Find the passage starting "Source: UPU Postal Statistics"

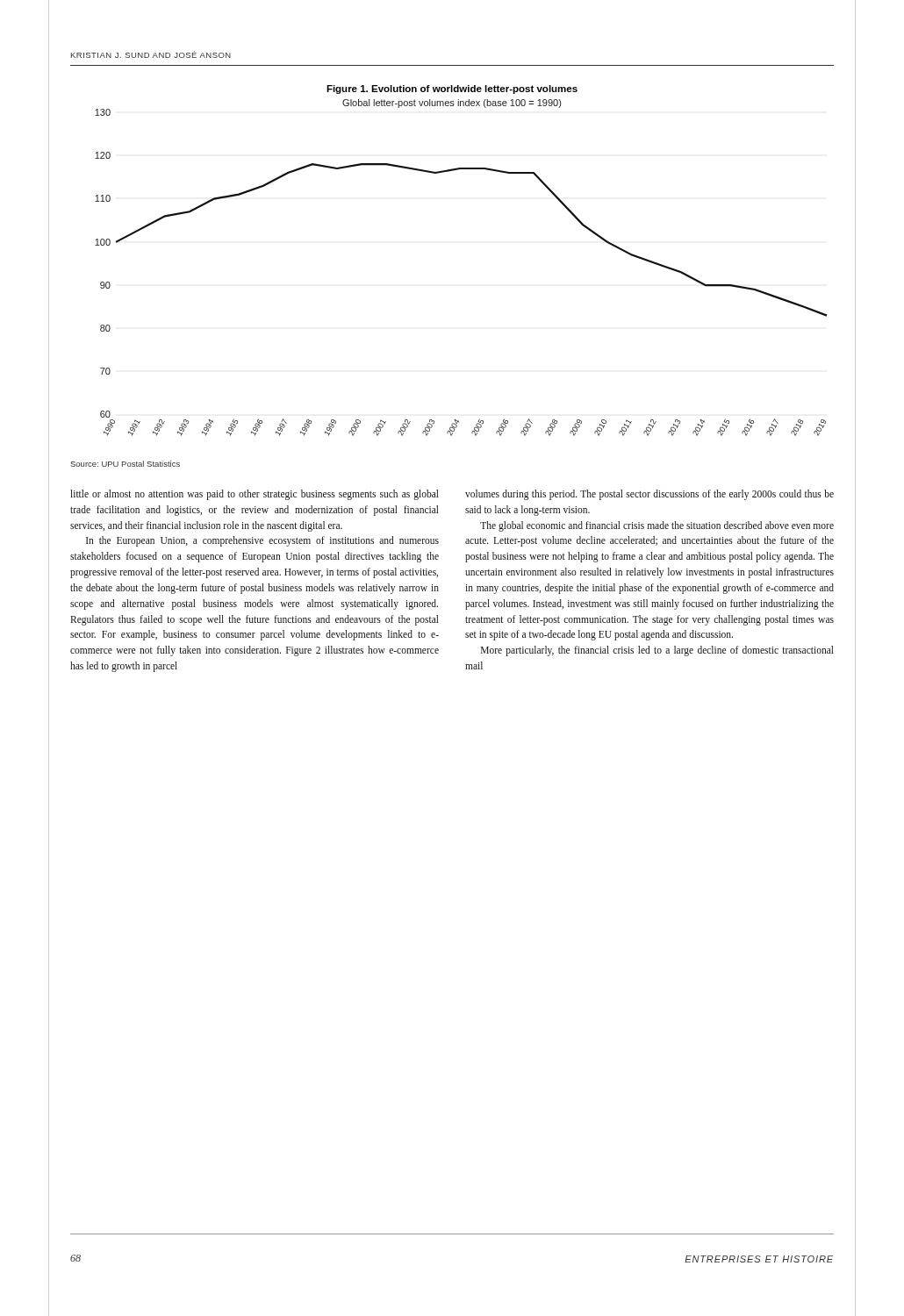[125, 464]
